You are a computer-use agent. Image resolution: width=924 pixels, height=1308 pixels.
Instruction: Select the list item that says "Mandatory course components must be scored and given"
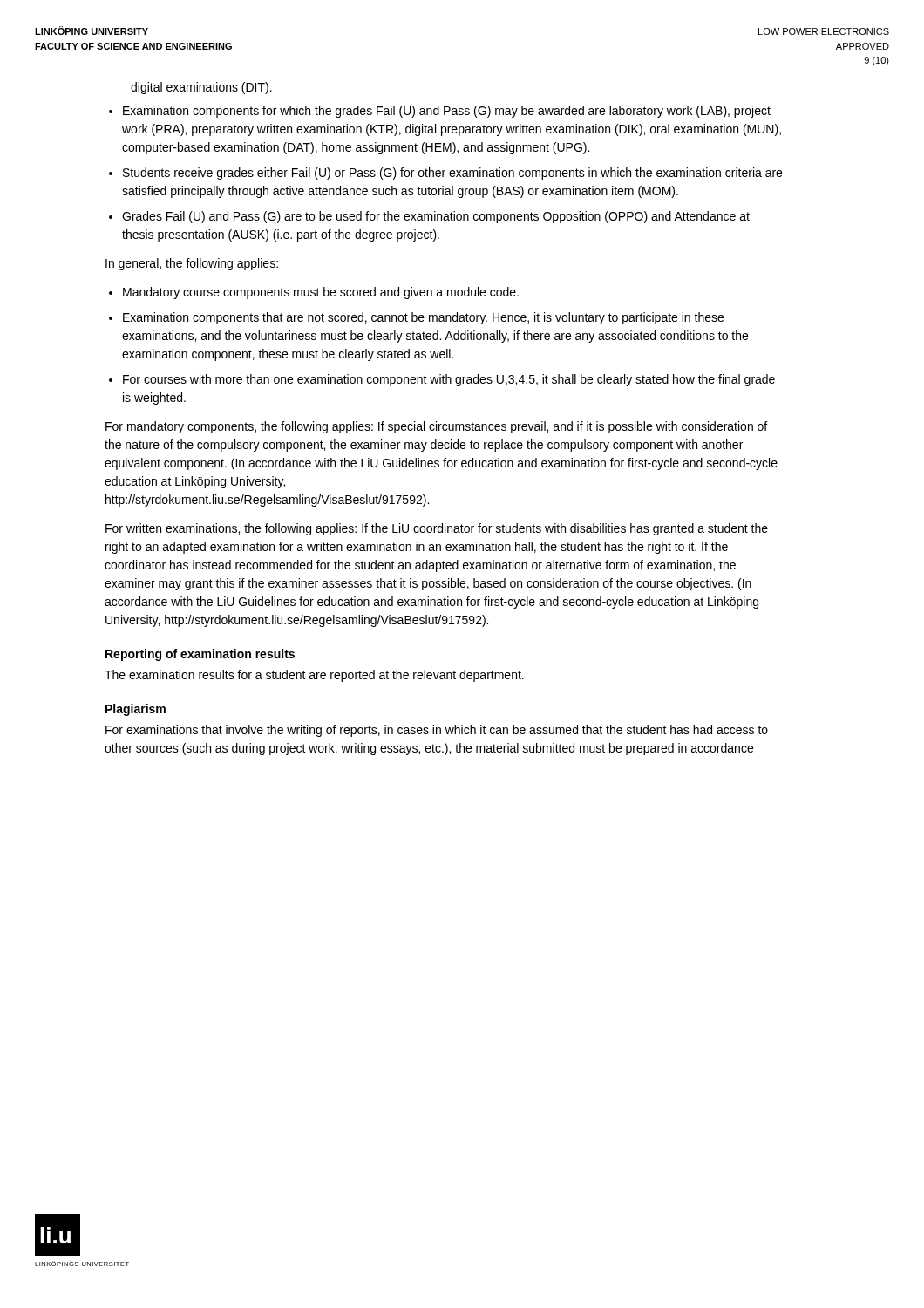(x=321, y=292)
